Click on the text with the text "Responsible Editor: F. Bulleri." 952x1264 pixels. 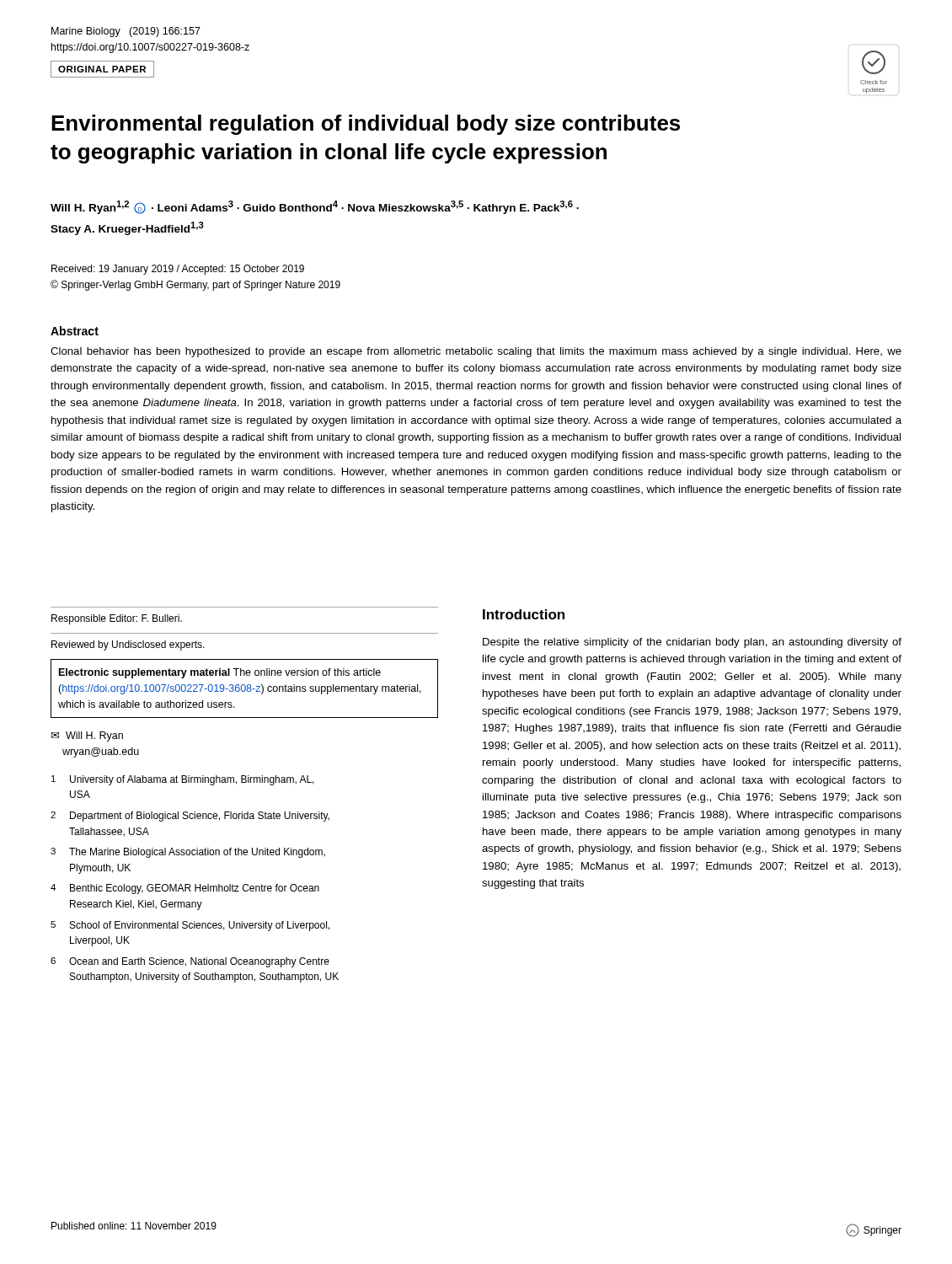point(117,619)
